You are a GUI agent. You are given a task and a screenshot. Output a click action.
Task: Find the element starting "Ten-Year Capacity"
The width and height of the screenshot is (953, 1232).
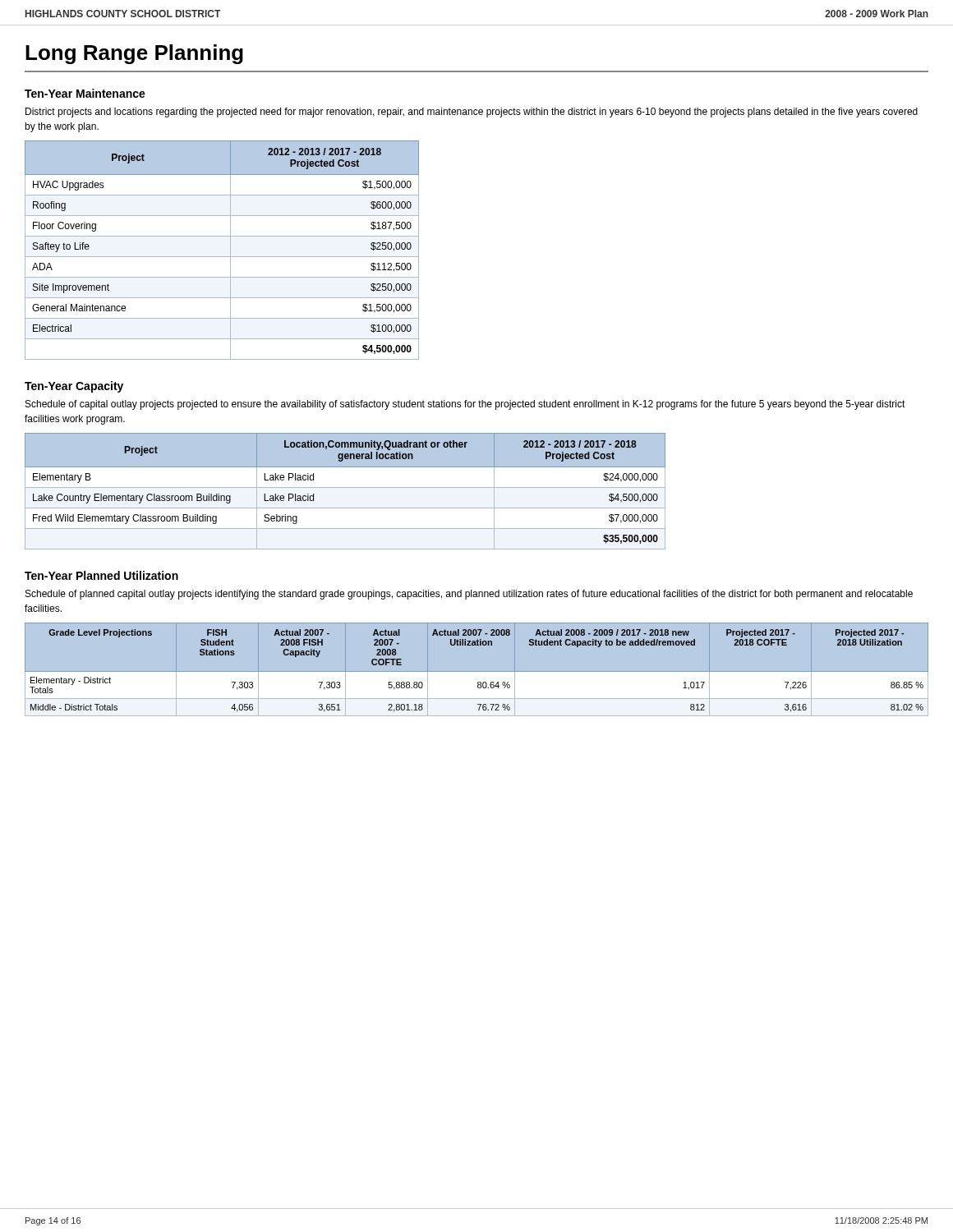pyautogui.click(x=74, y=387)
